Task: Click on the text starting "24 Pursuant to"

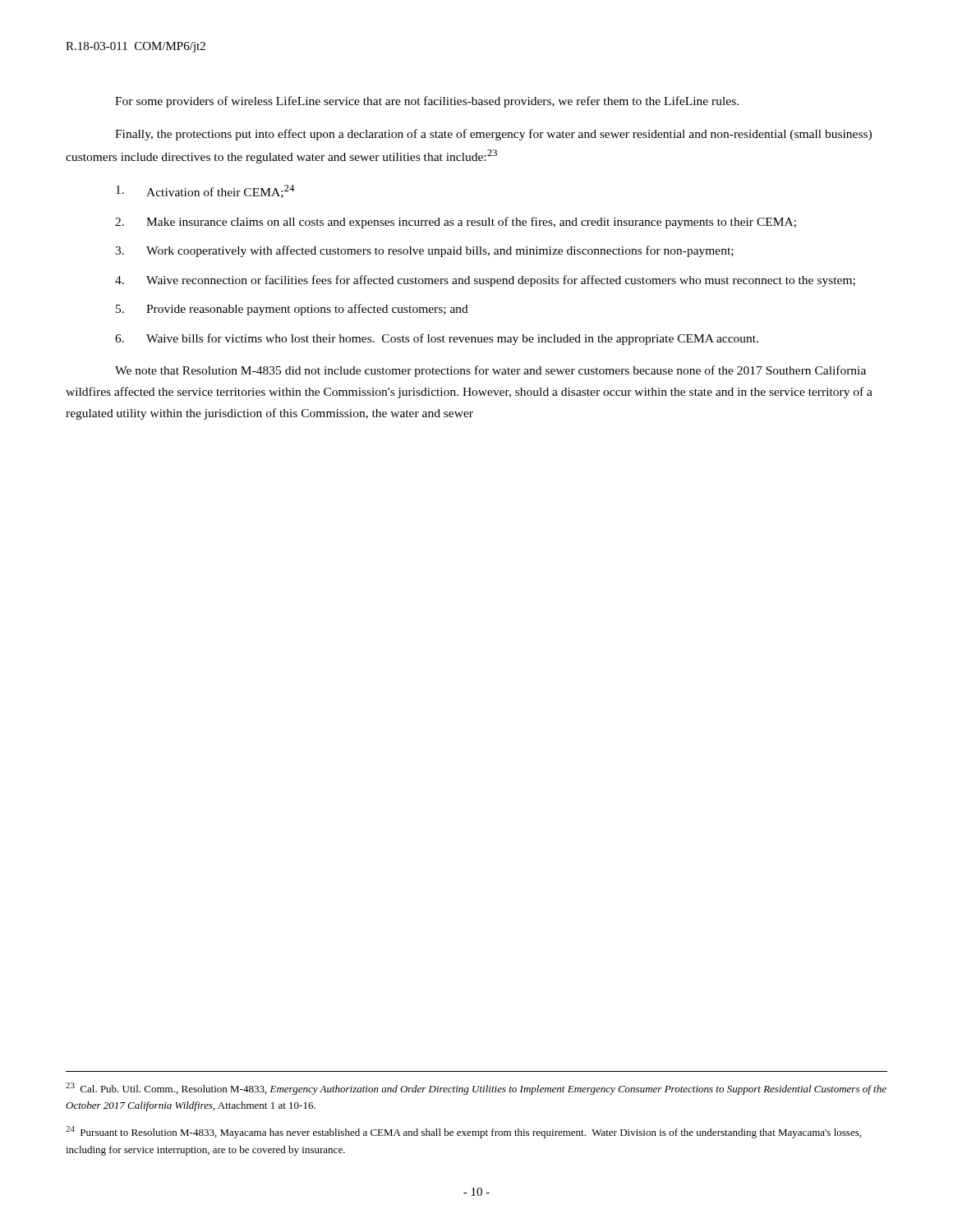Action: [464, 1140]
